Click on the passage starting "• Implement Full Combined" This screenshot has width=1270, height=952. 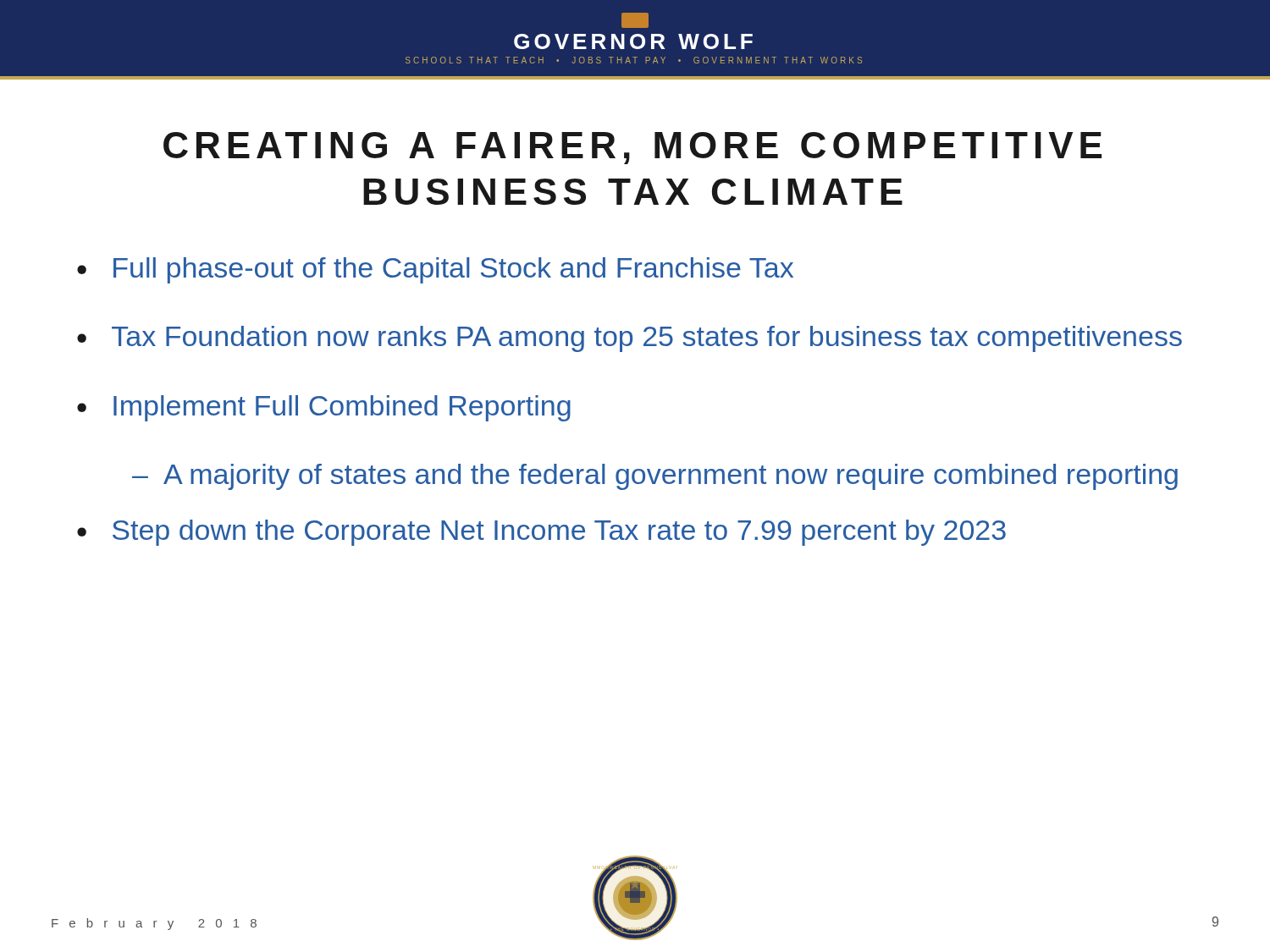pos(324,408)
